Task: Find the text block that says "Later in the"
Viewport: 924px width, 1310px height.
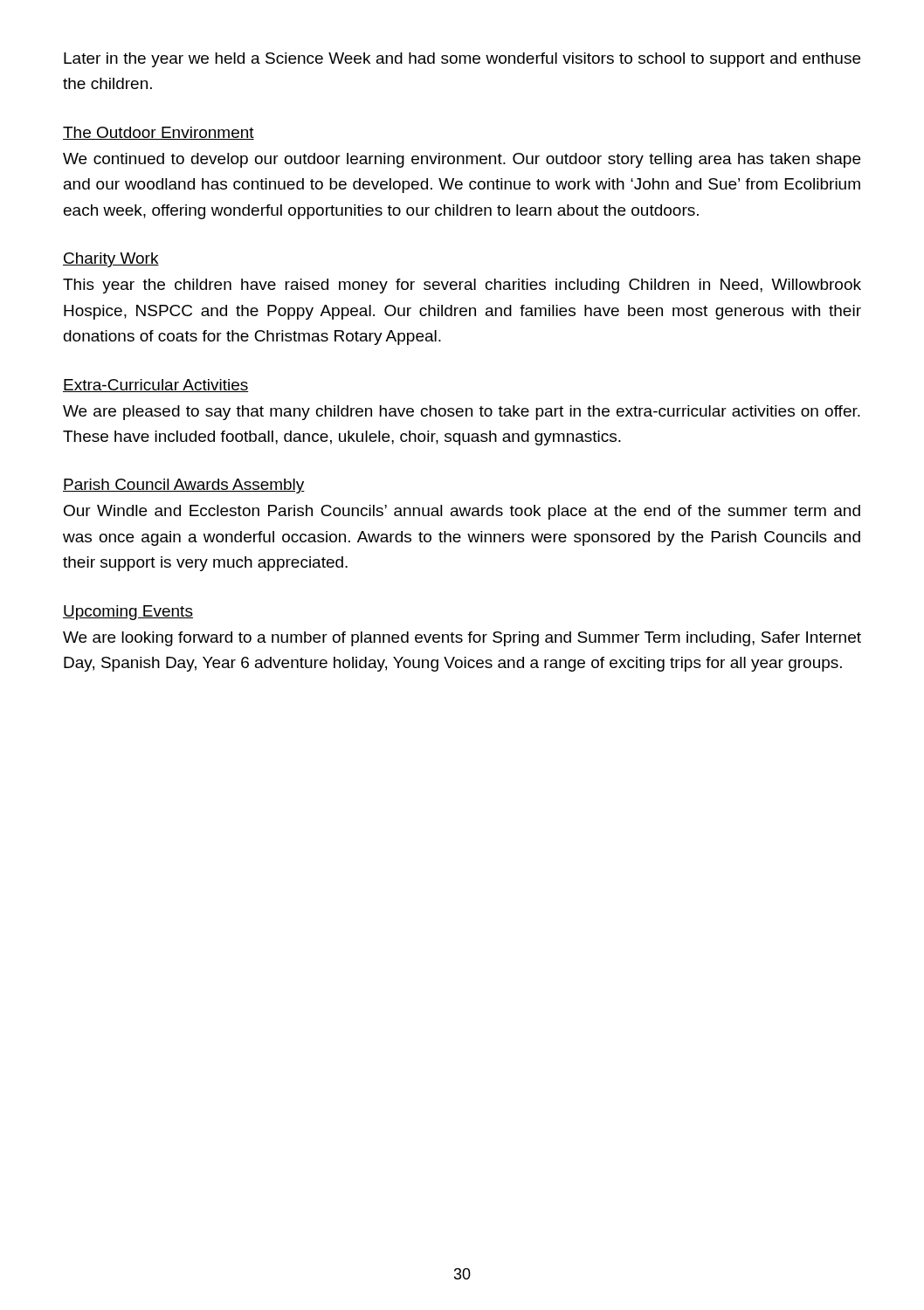Action: coord(462,71)
